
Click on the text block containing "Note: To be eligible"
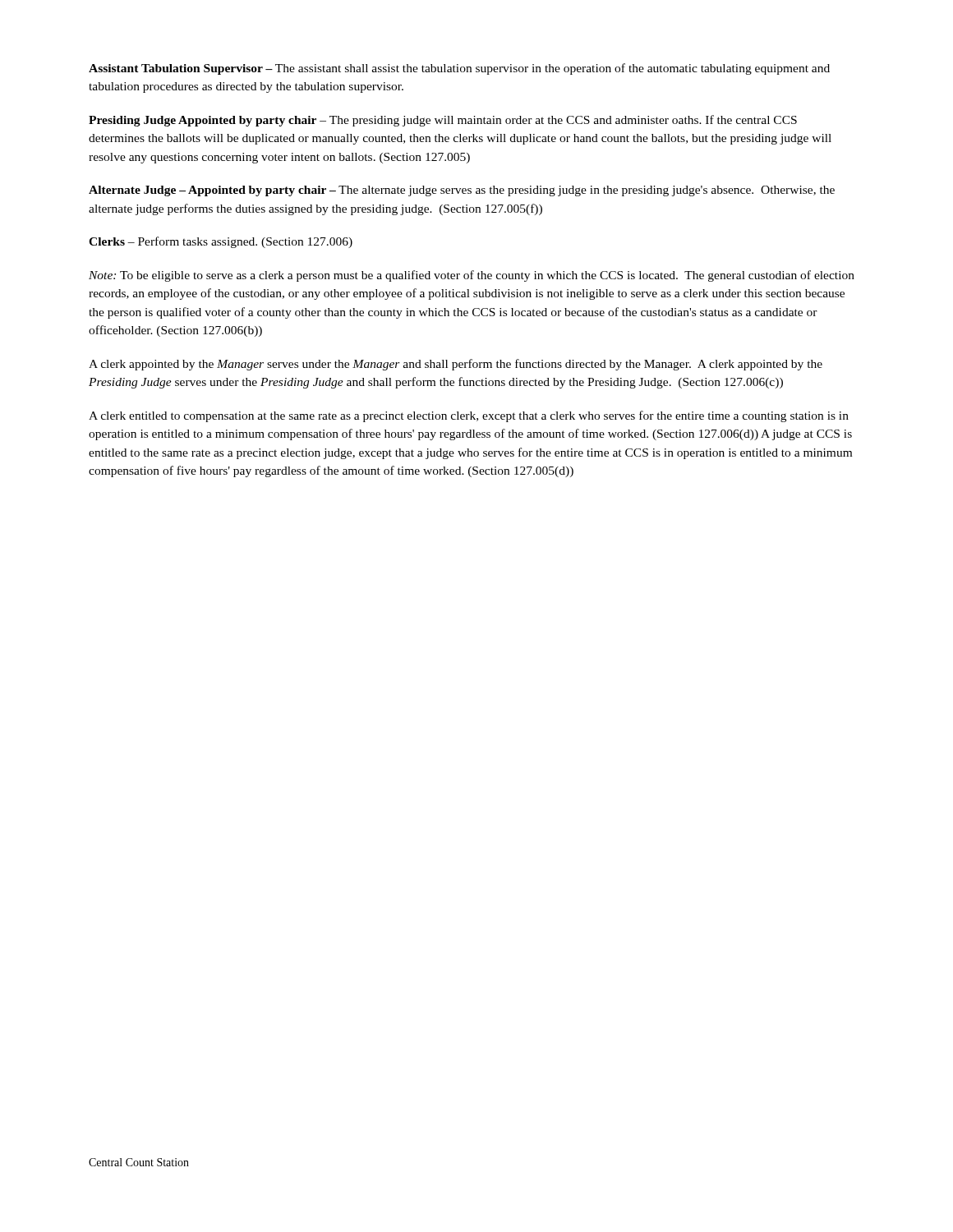[x=472, y=303]
